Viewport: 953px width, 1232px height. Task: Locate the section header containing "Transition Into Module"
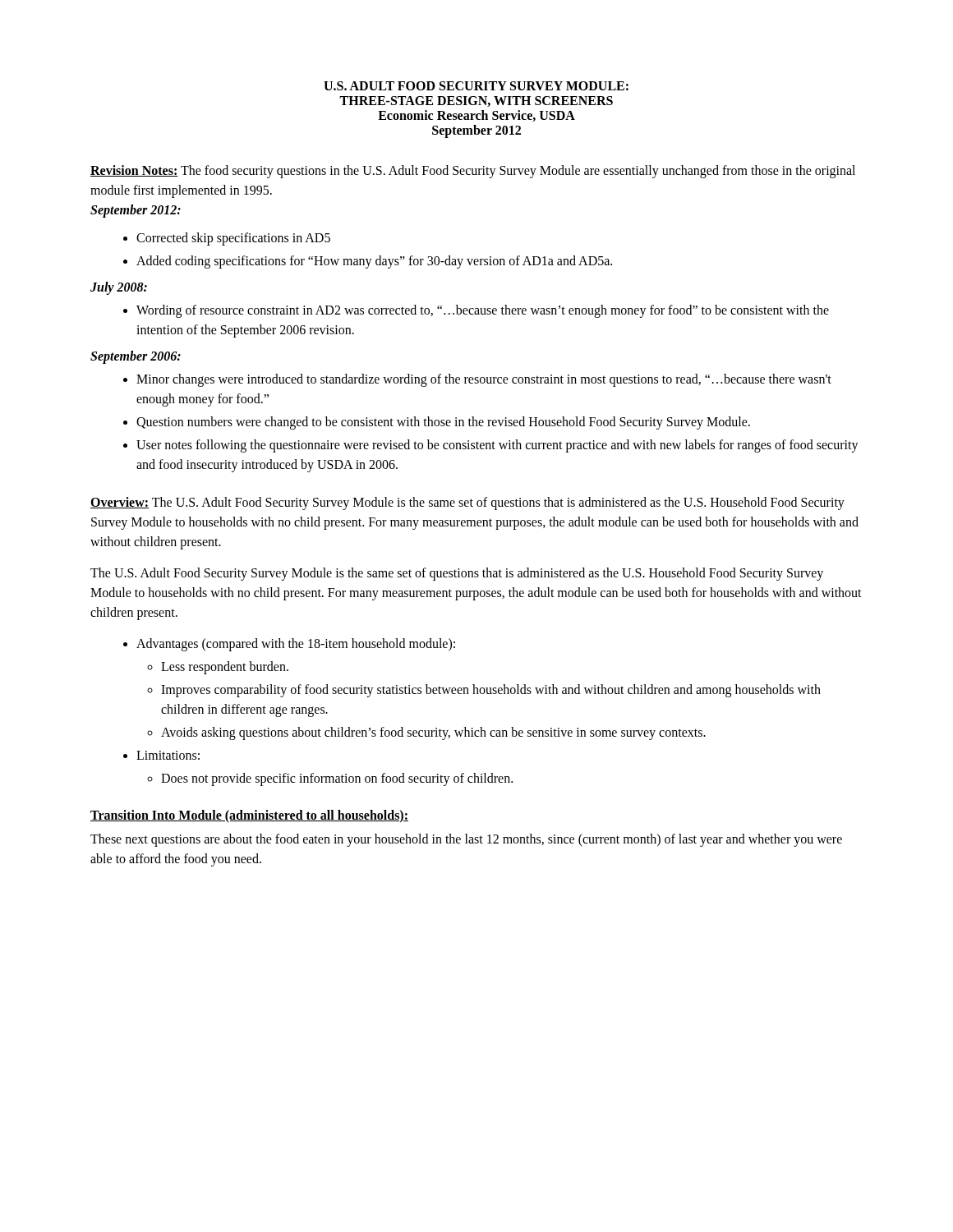[249, 815]
